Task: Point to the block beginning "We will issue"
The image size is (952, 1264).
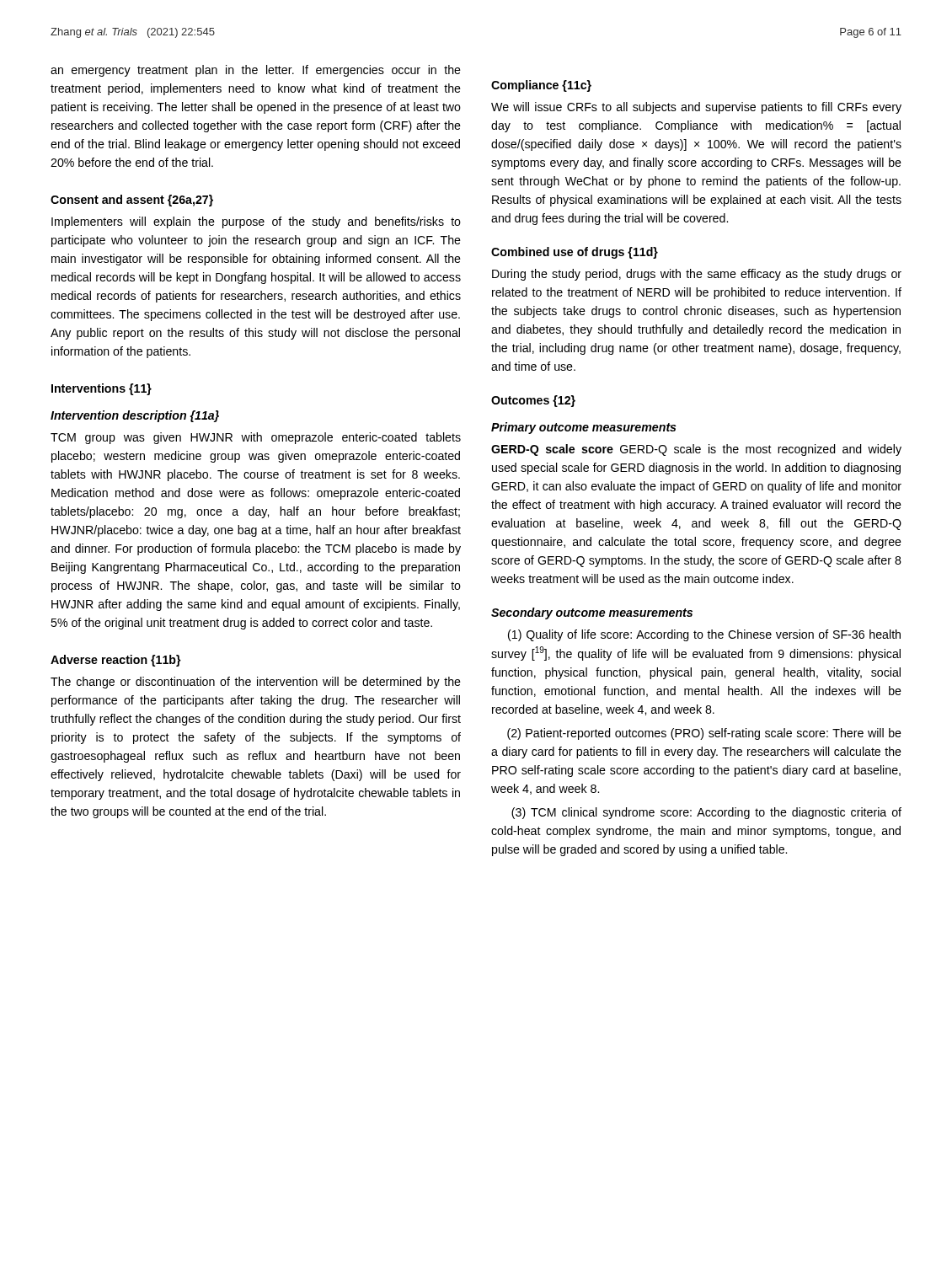Action: [x=696, y=163]
